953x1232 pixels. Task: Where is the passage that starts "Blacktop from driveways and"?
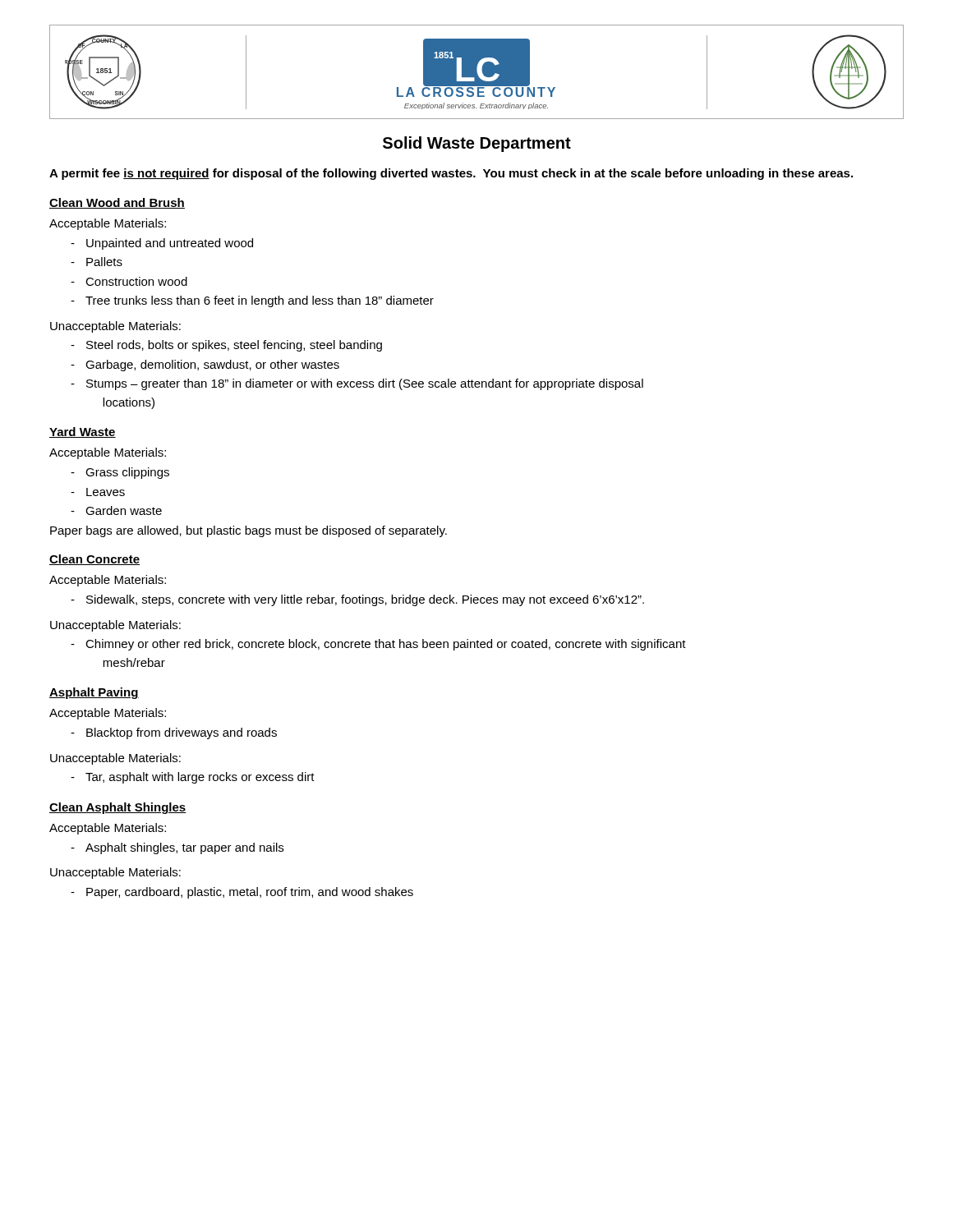[x=181, y=732]
